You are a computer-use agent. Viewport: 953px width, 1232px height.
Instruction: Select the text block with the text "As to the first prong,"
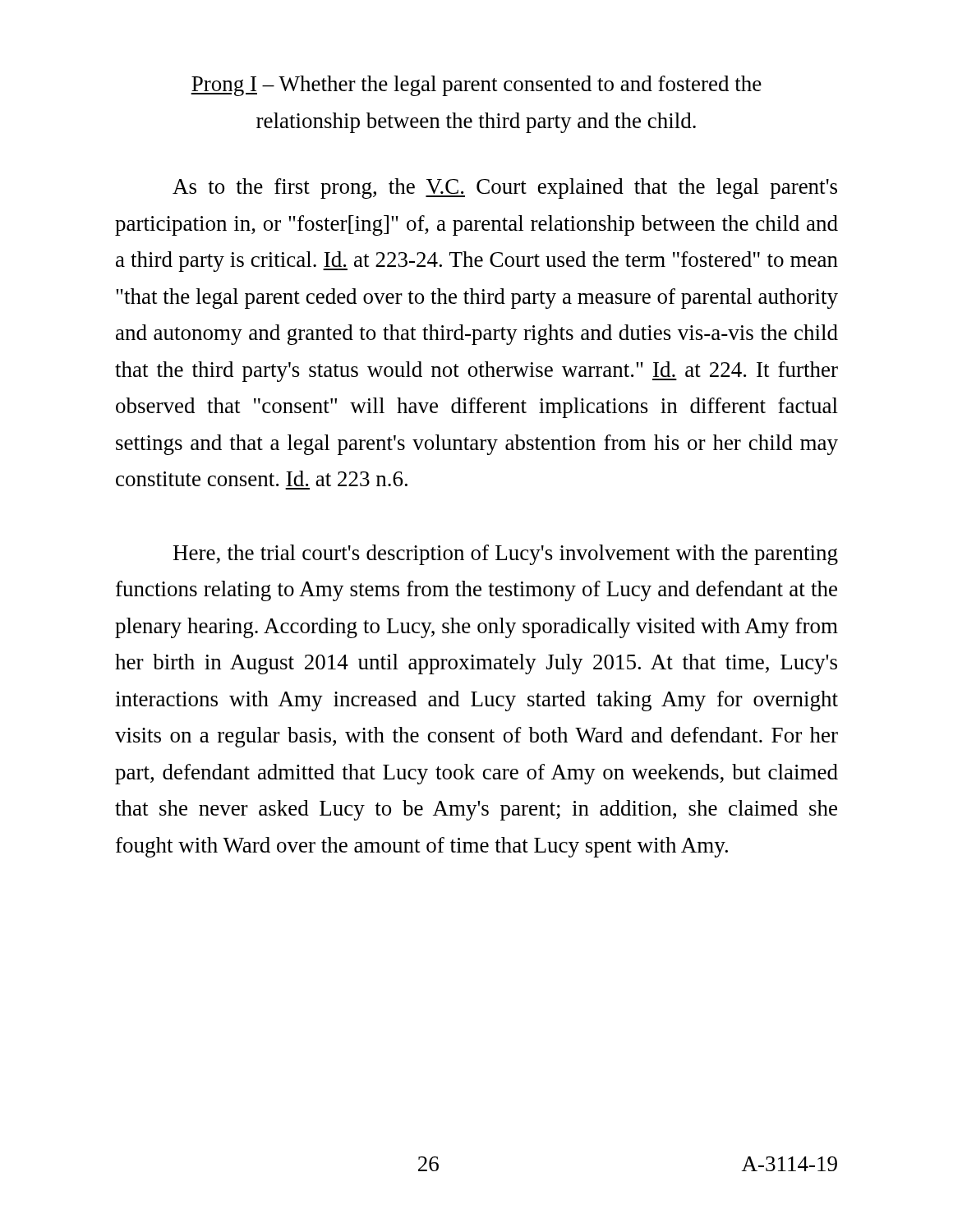tap(476, 333)
